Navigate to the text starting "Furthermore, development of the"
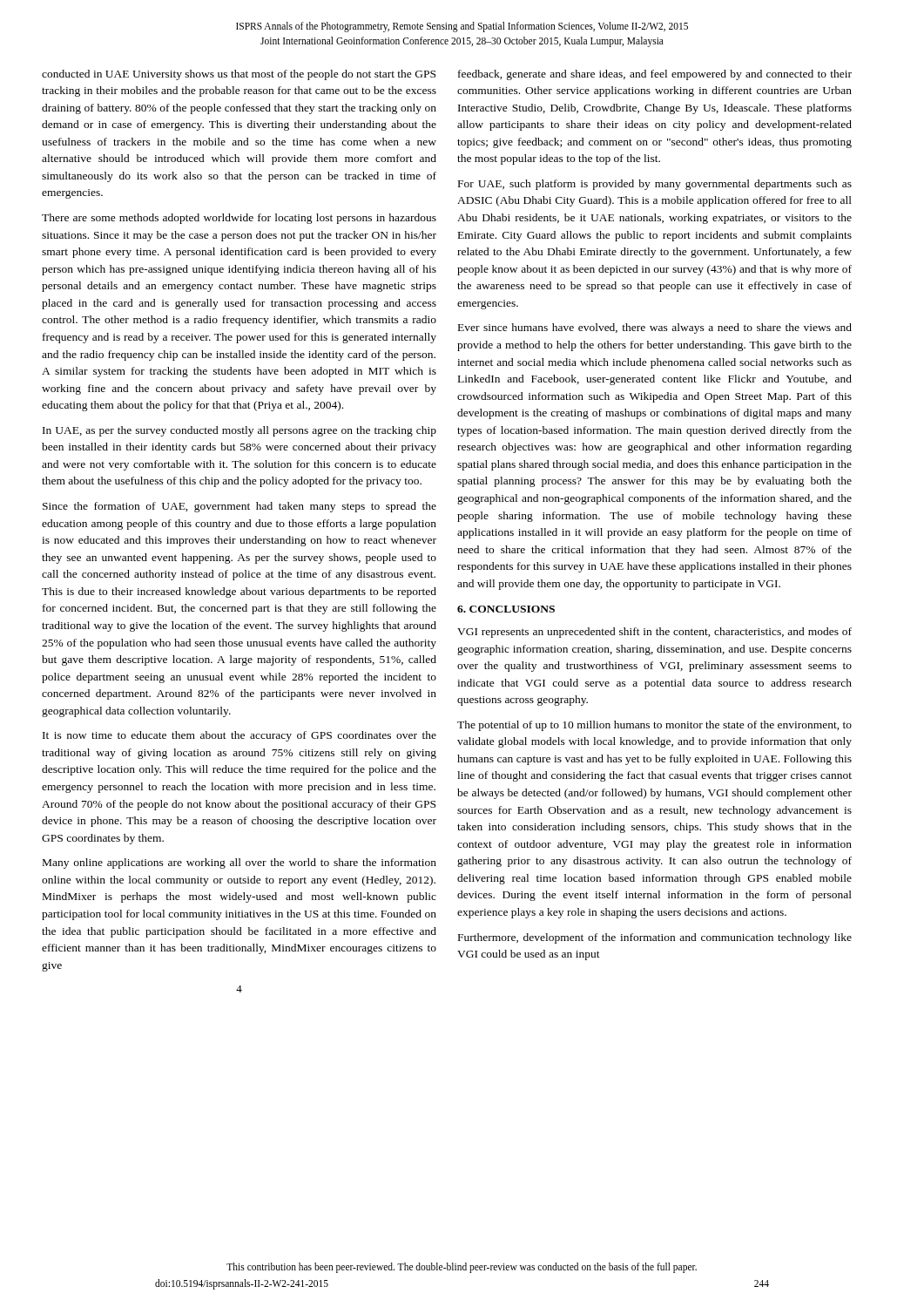 (x=654, y=945)
